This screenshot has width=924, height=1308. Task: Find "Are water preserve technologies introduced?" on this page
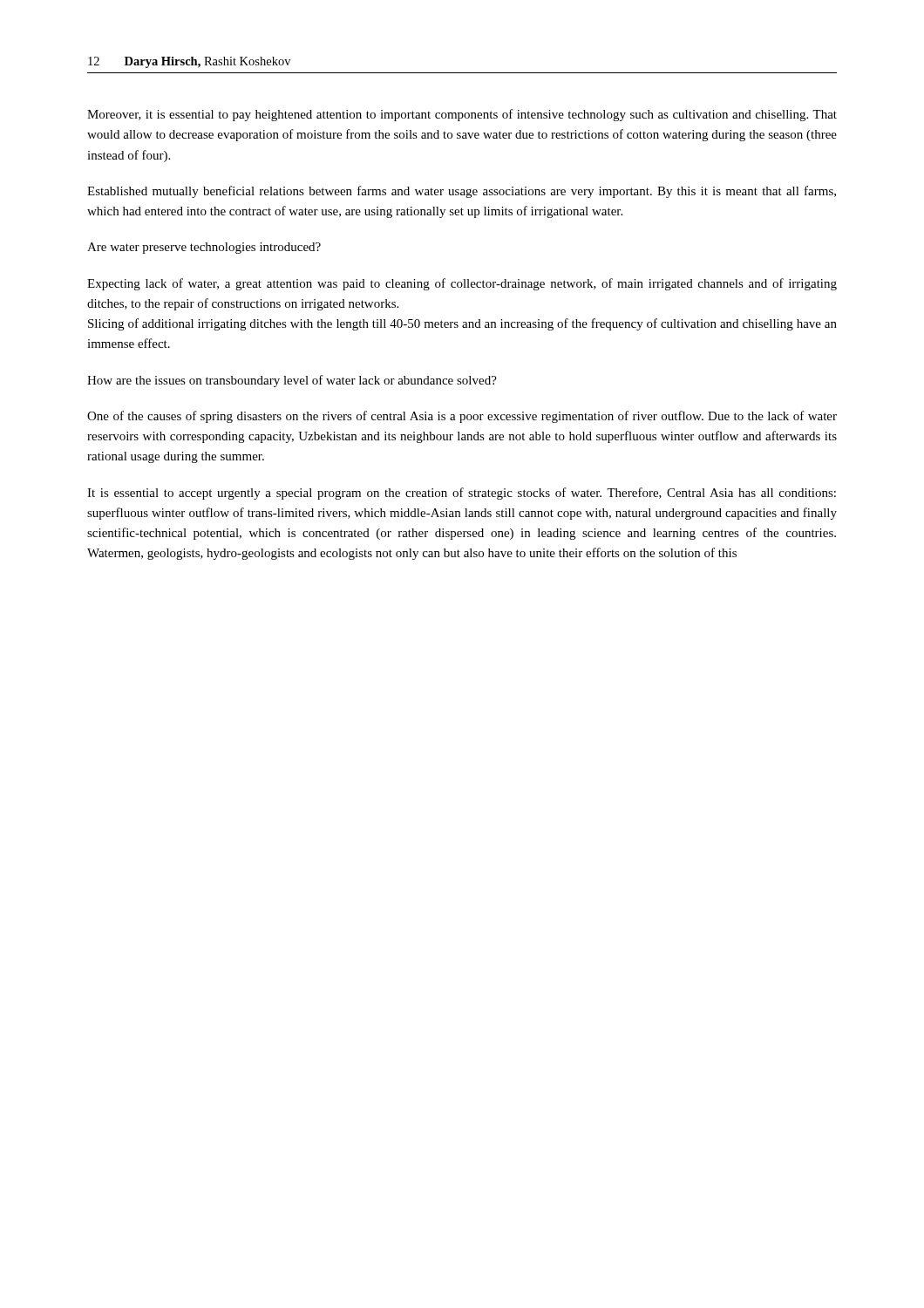[204, 248]
